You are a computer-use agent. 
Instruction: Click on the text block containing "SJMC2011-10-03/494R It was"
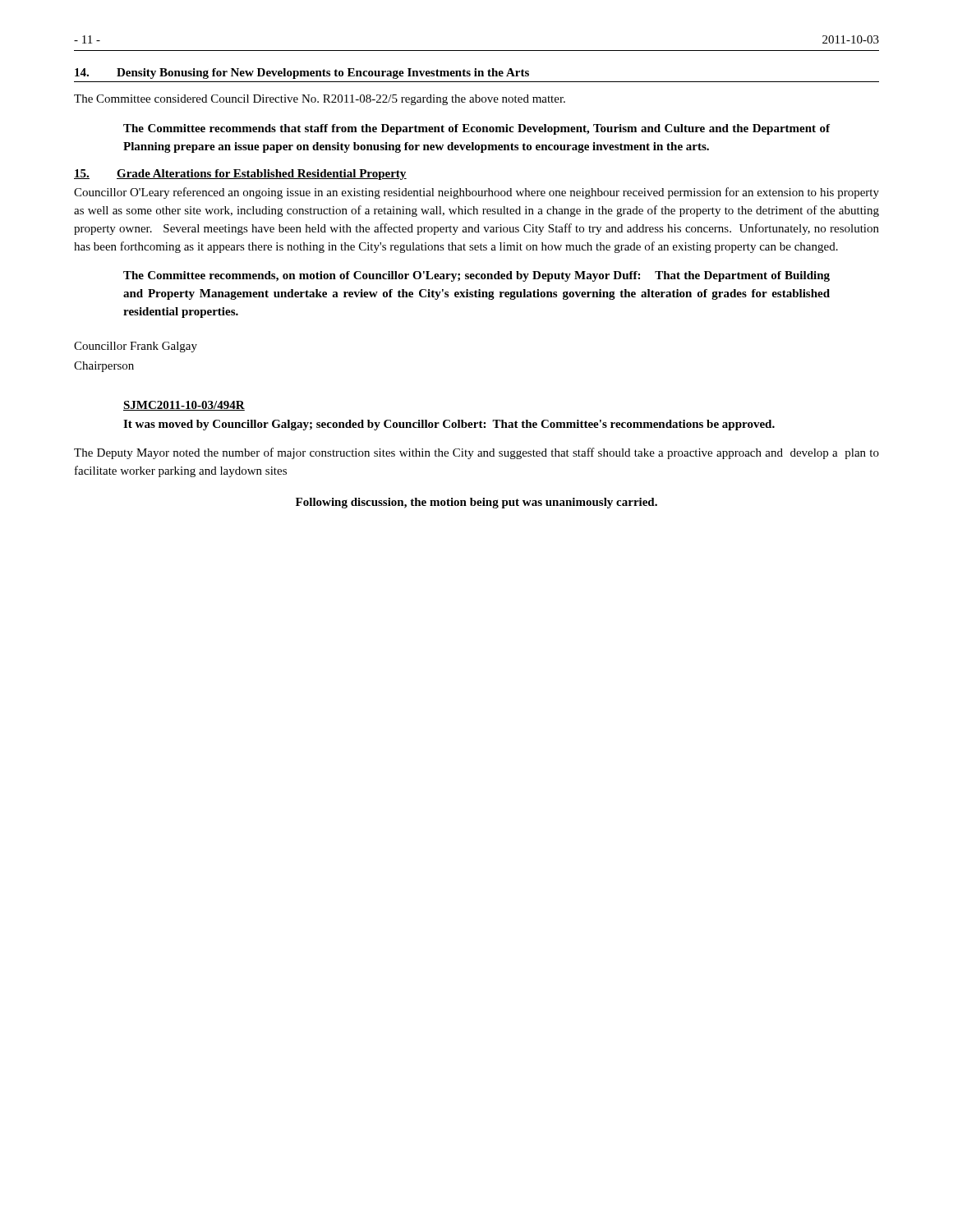(x=501, y=415)
